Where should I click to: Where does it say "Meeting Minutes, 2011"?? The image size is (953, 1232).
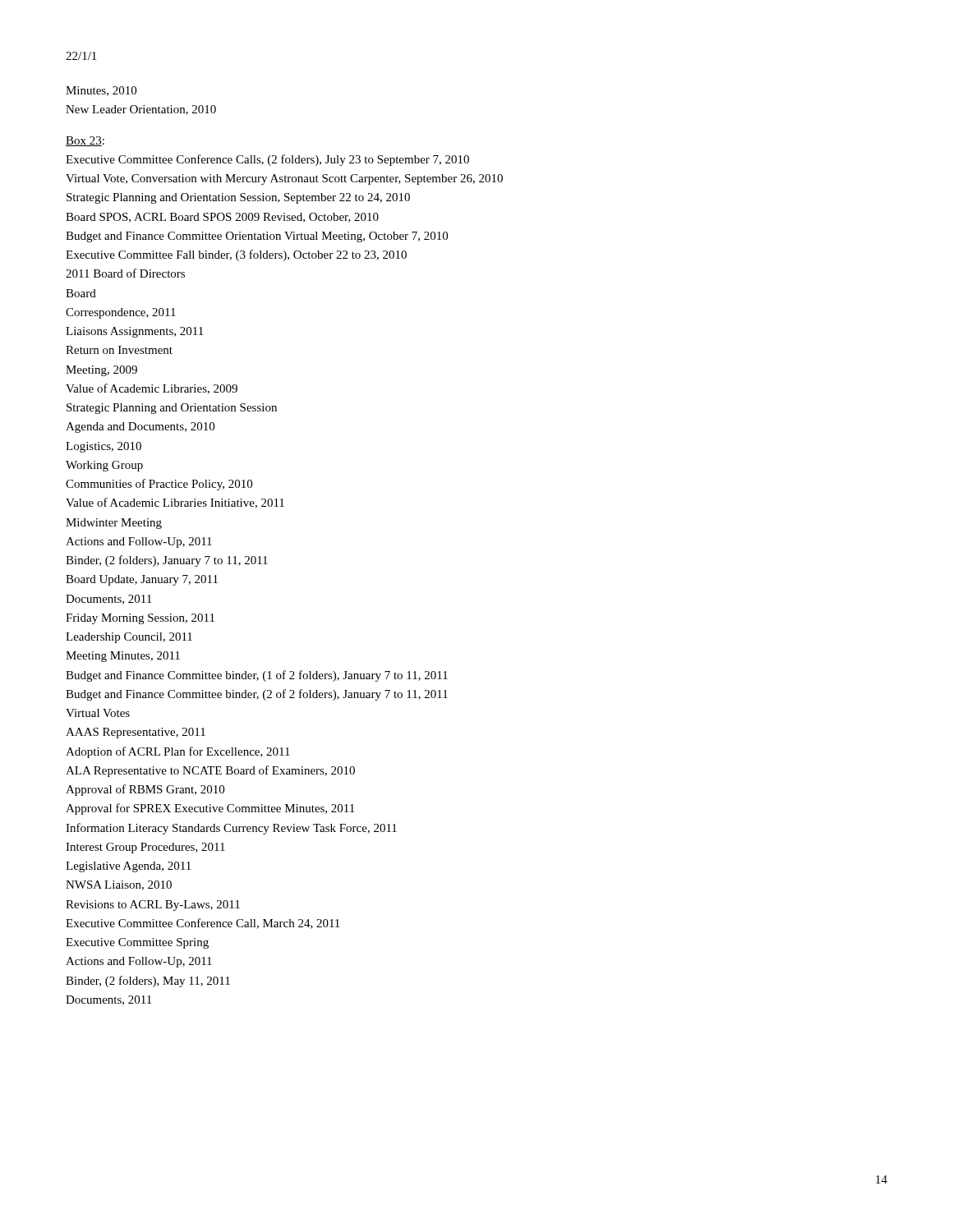pyautogui.click(x=123, y=656)
